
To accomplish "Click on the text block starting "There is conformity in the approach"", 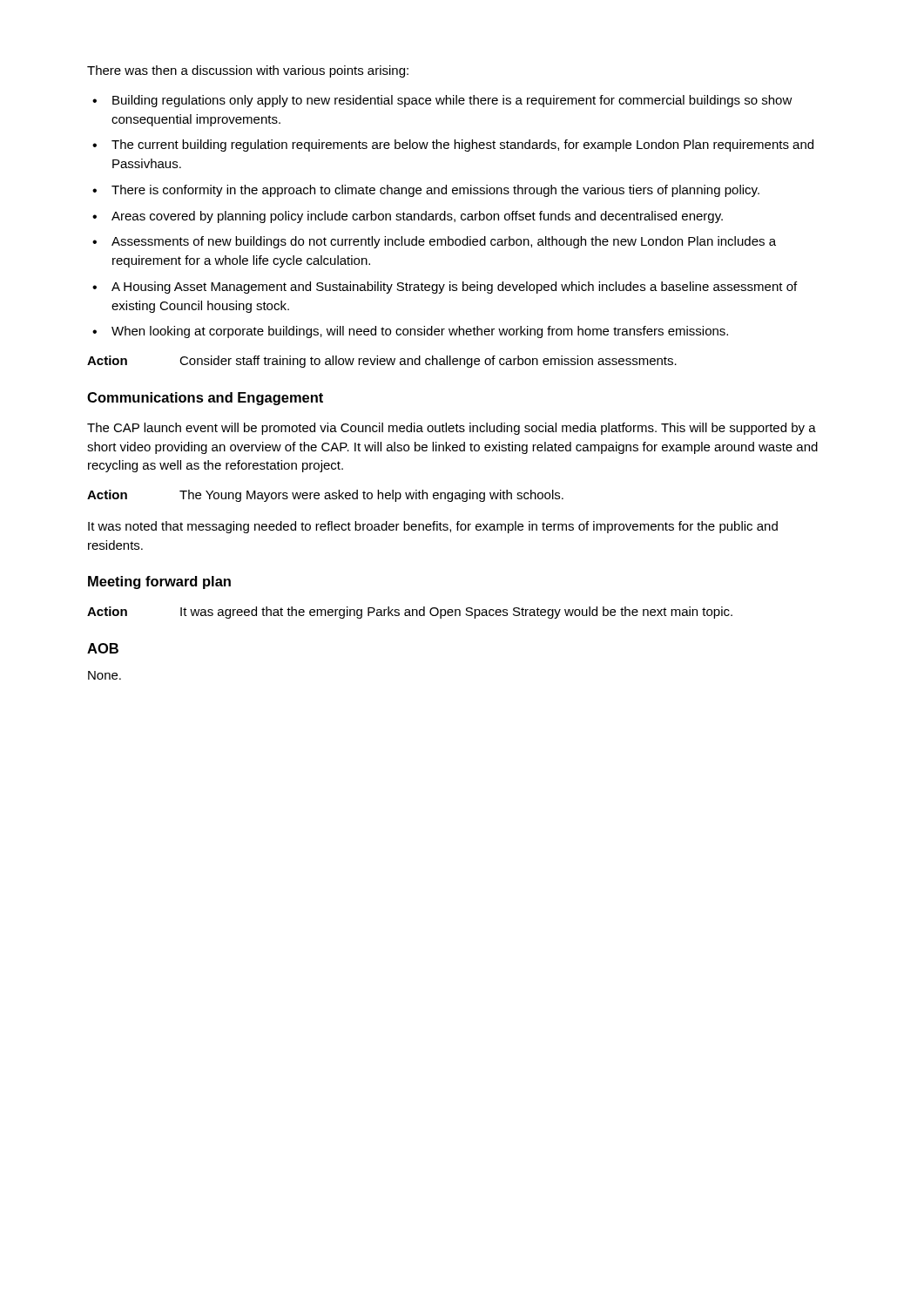I will pos(436,189).
